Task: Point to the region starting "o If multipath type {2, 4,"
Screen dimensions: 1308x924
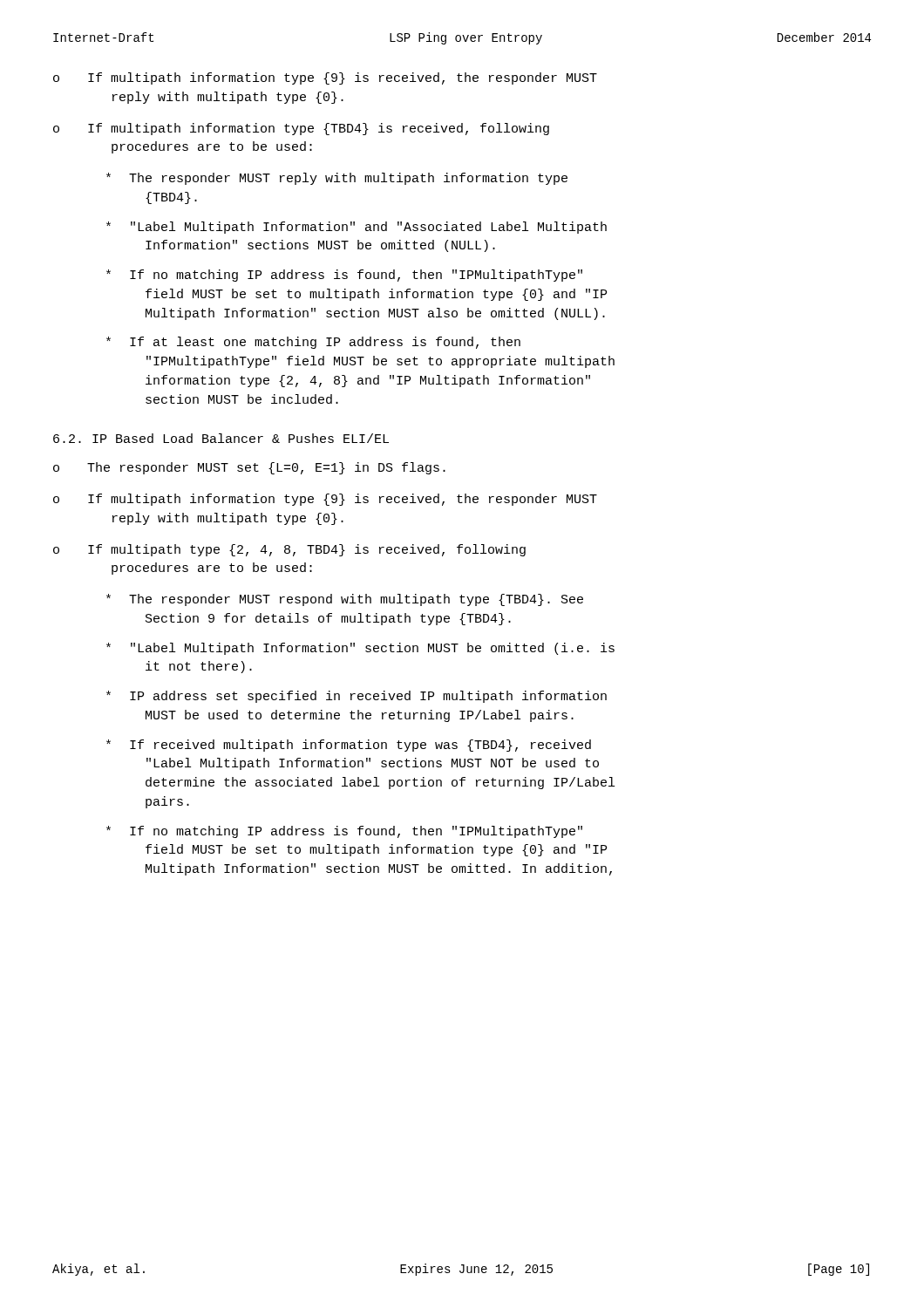Action: click(x=289, y=560)
